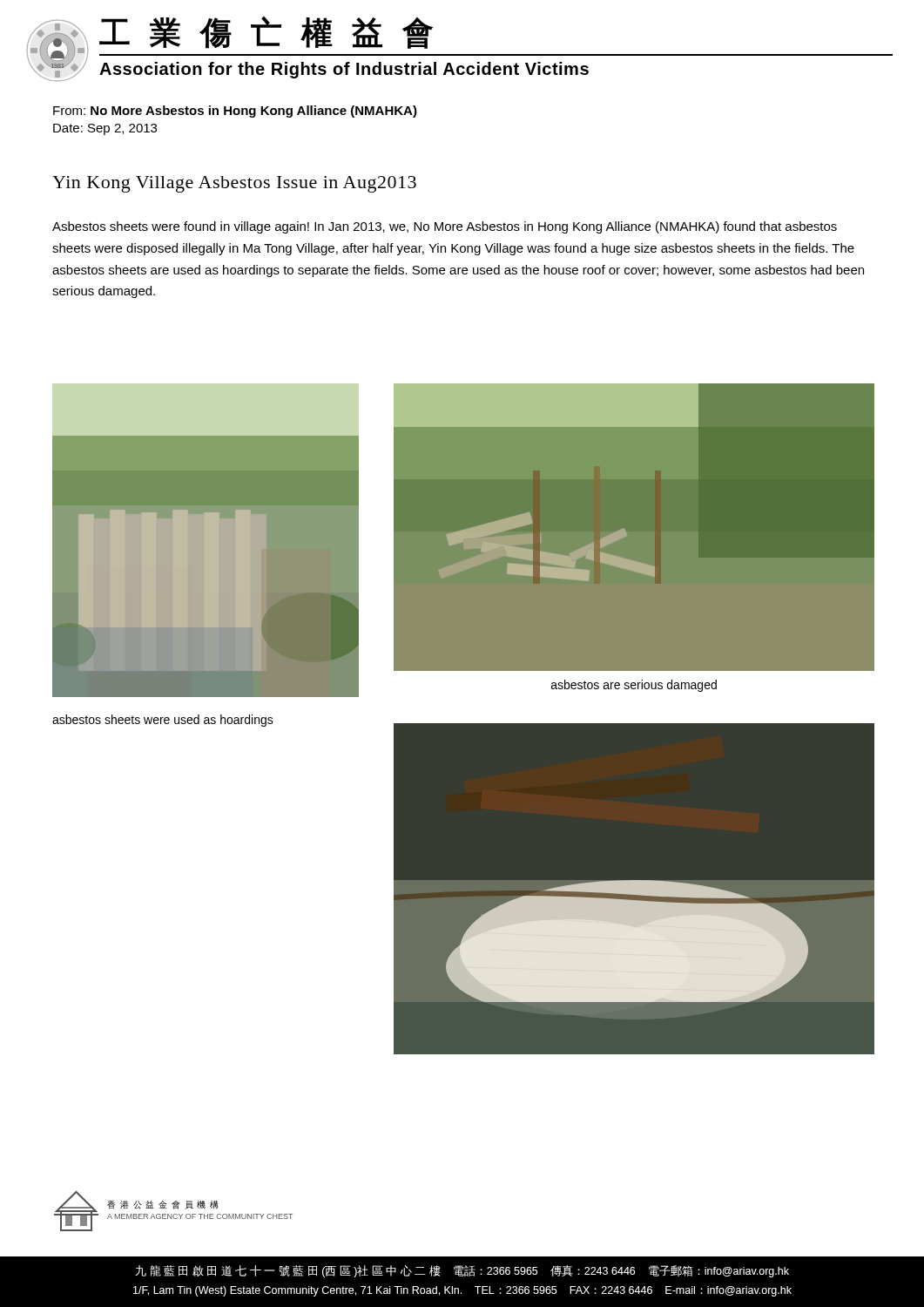
Task: Locate the text starting "Yin Kong Village Asbestos Issue in Aug2013"
Action: click(x=235, y=182)
